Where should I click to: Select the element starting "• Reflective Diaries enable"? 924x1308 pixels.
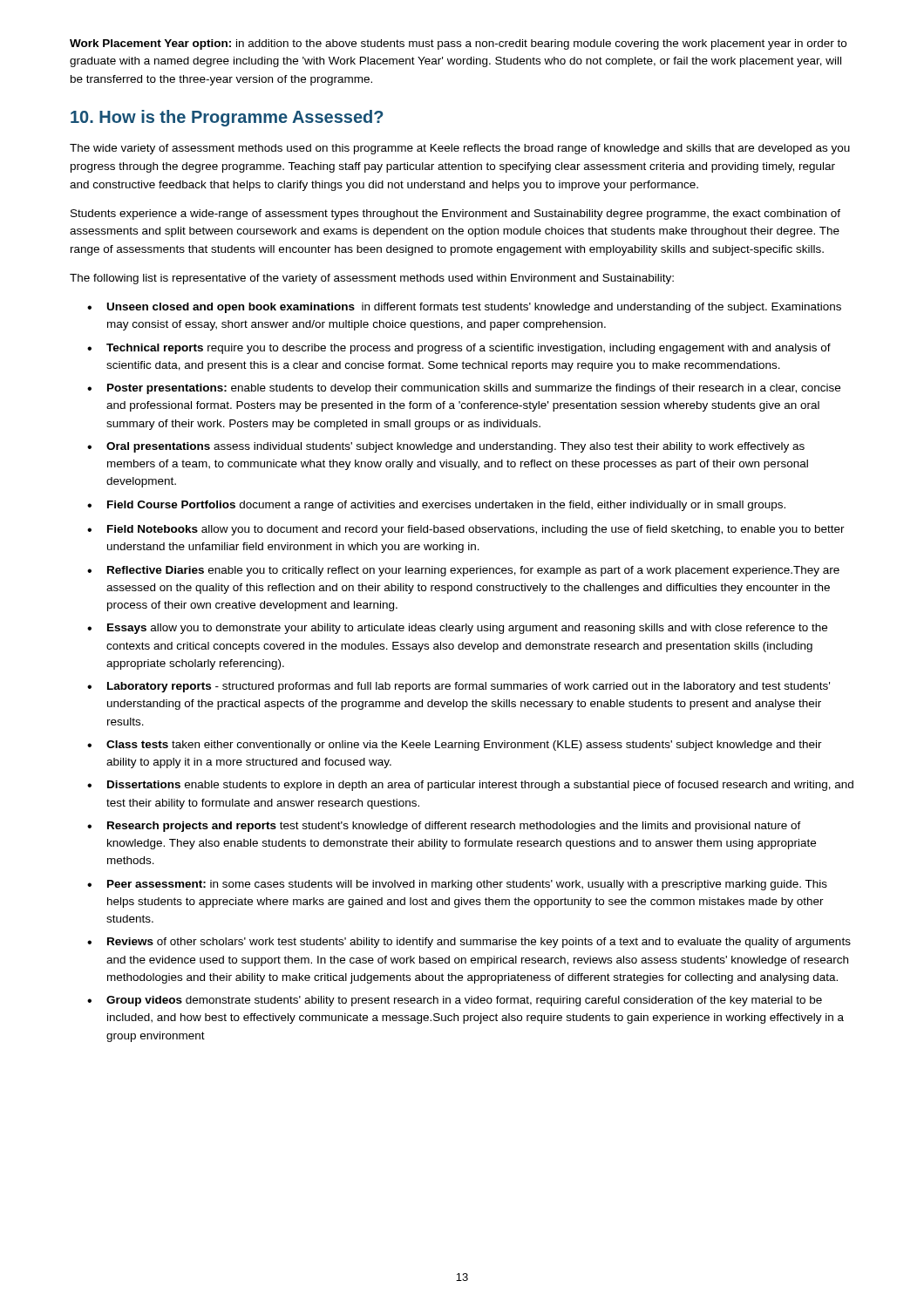471,588
